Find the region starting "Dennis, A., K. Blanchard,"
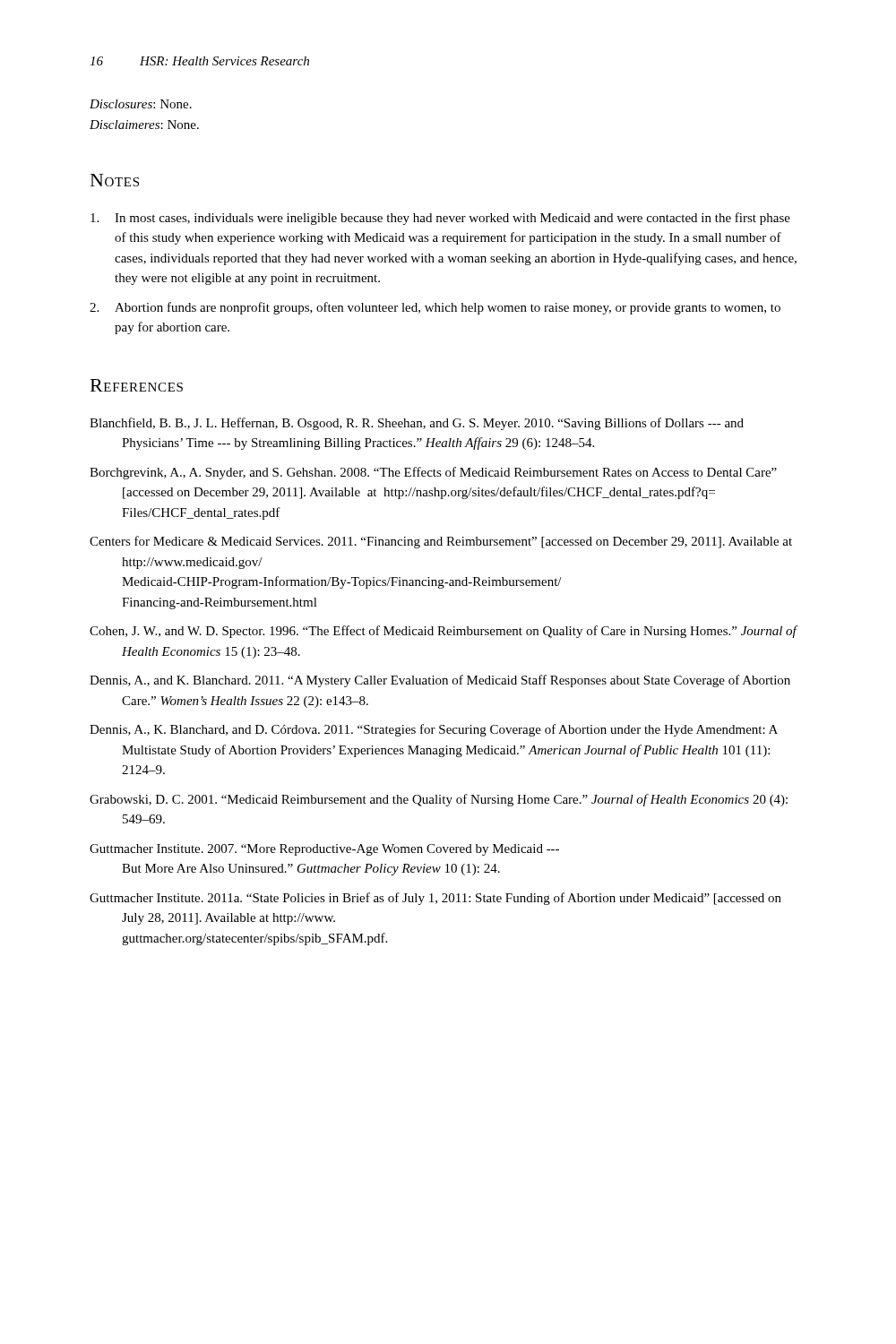Screen dimensions: 1344x896 click(433, 749)
